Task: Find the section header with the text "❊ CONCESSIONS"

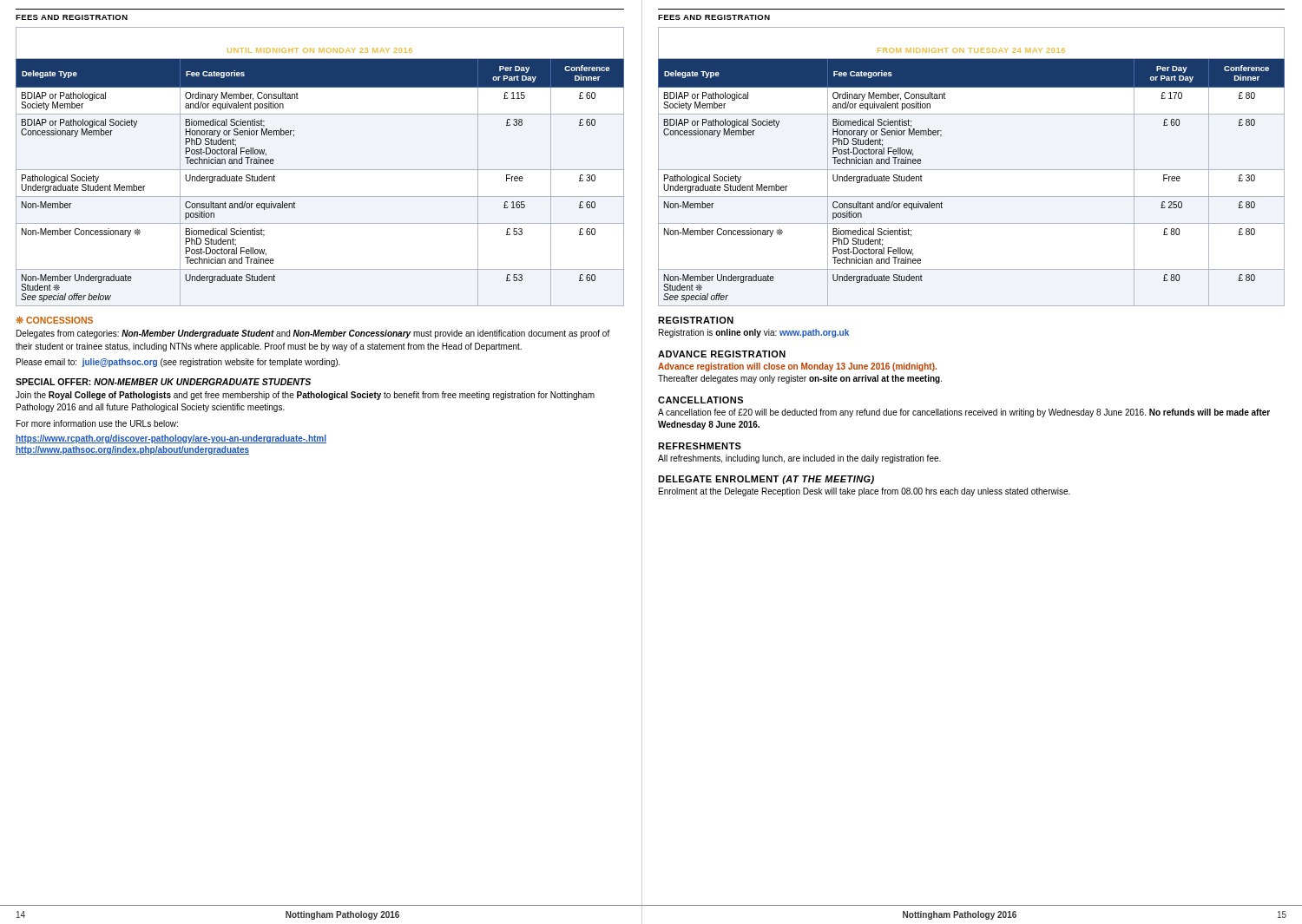Action: pos(54,320)
